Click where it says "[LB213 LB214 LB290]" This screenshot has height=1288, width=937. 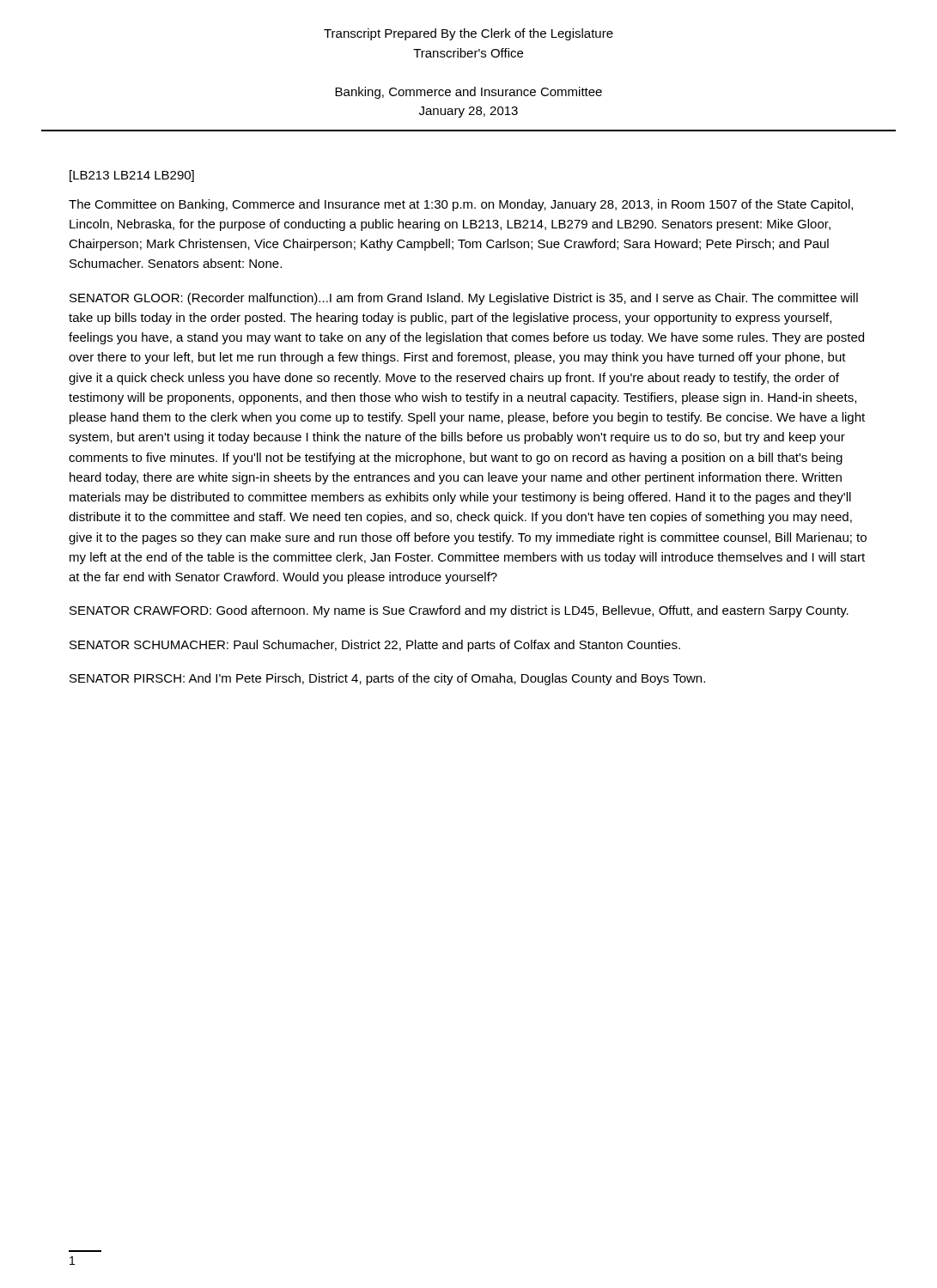132,174
